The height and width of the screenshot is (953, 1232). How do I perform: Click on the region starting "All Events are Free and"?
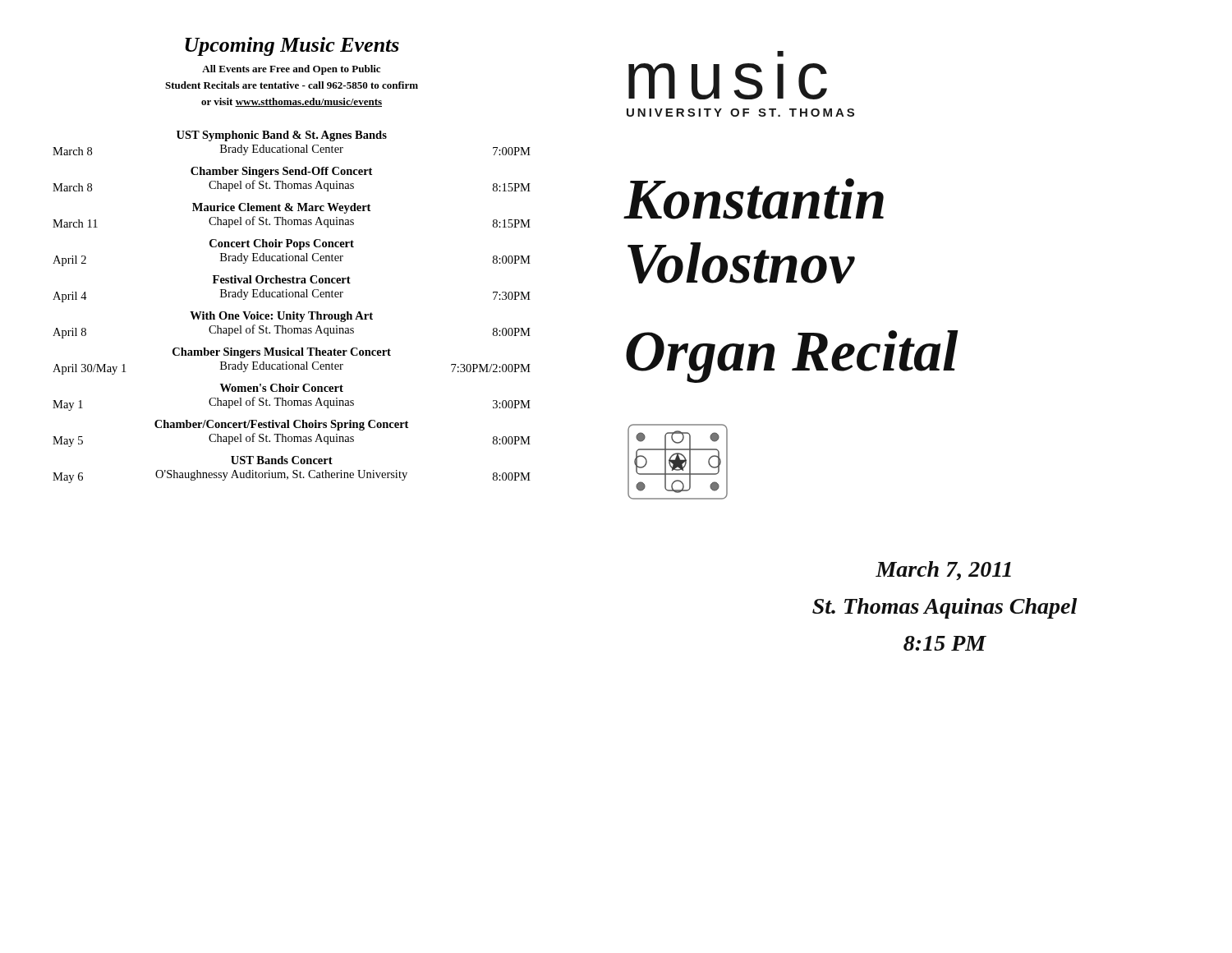click(x=292, y=85)
